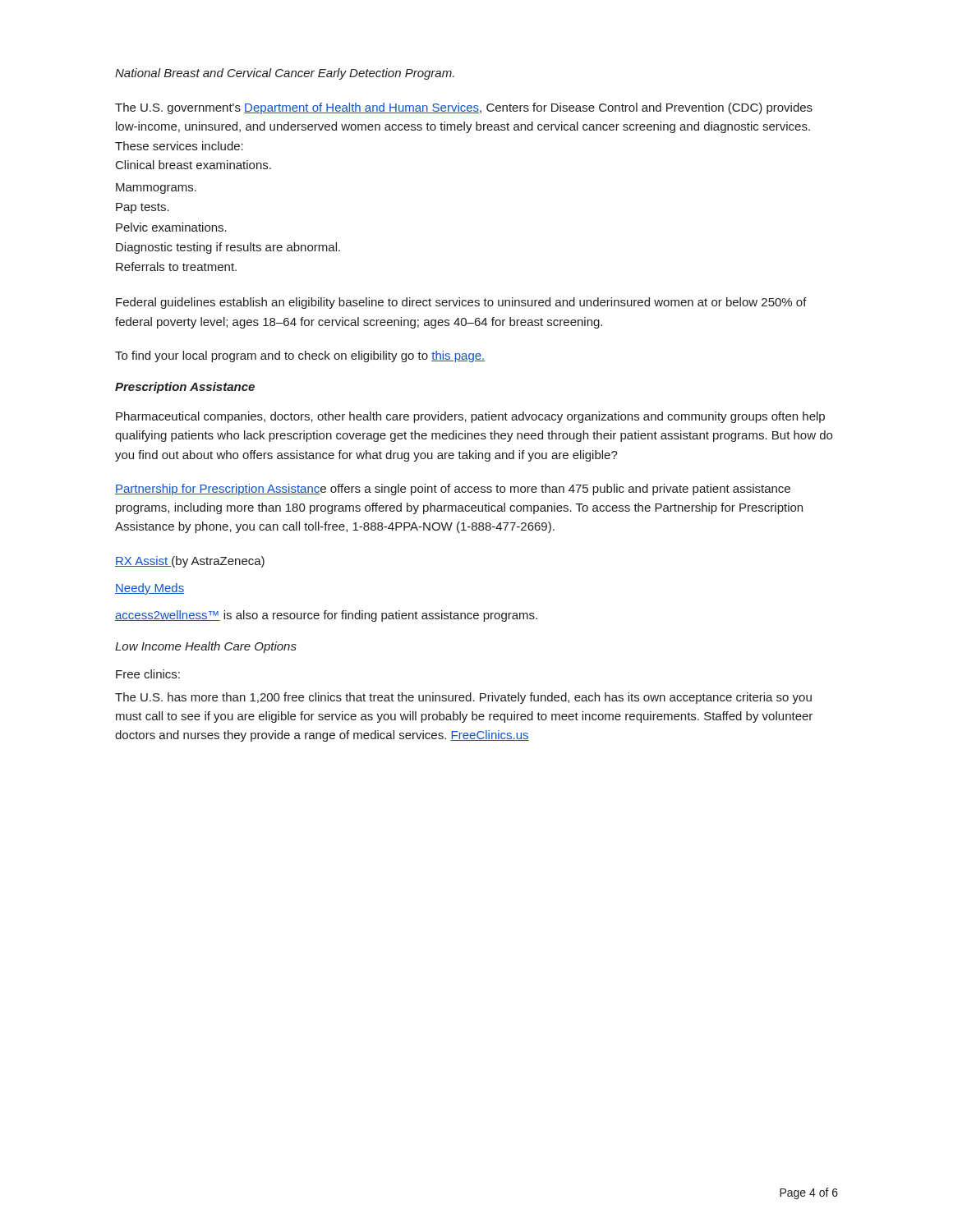953x1232 pixels.
Task: Navigate to the passage starting "Pharmaceutical companies, doctors,"
Action: pos(474,435)
